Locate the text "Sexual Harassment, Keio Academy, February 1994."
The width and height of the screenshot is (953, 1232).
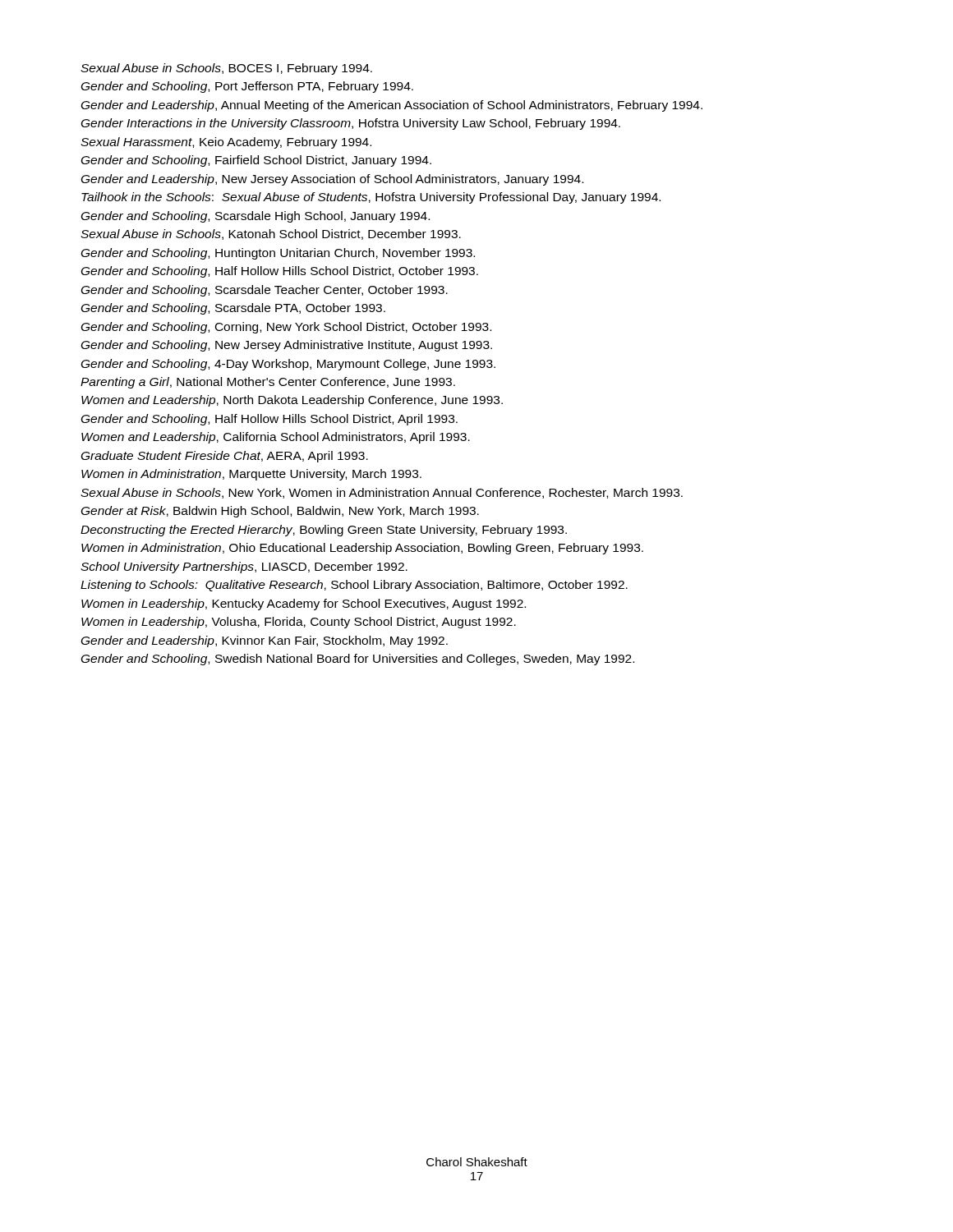click(x=227, y=142)
